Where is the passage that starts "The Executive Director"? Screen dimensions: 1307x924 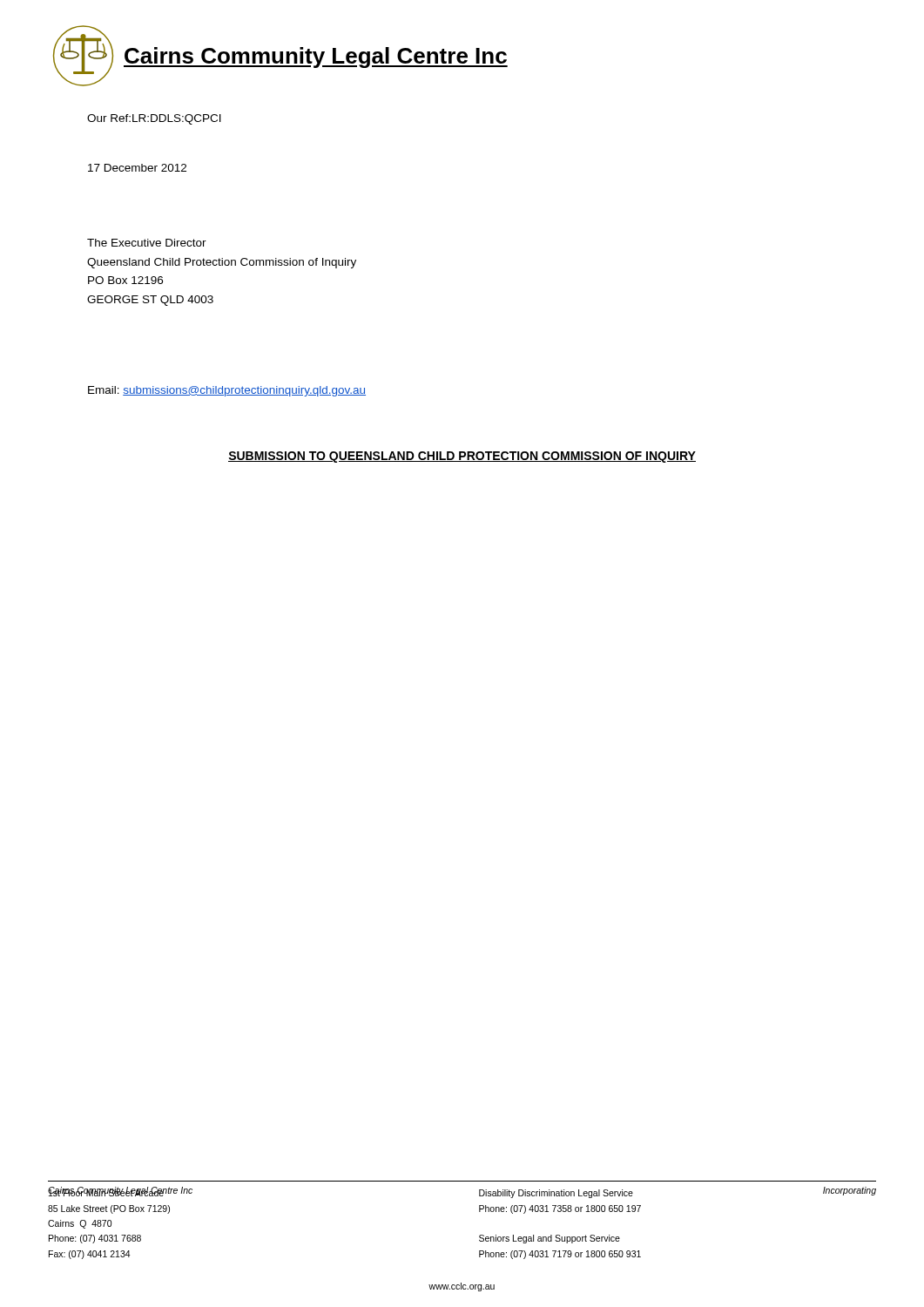point(222,271)
